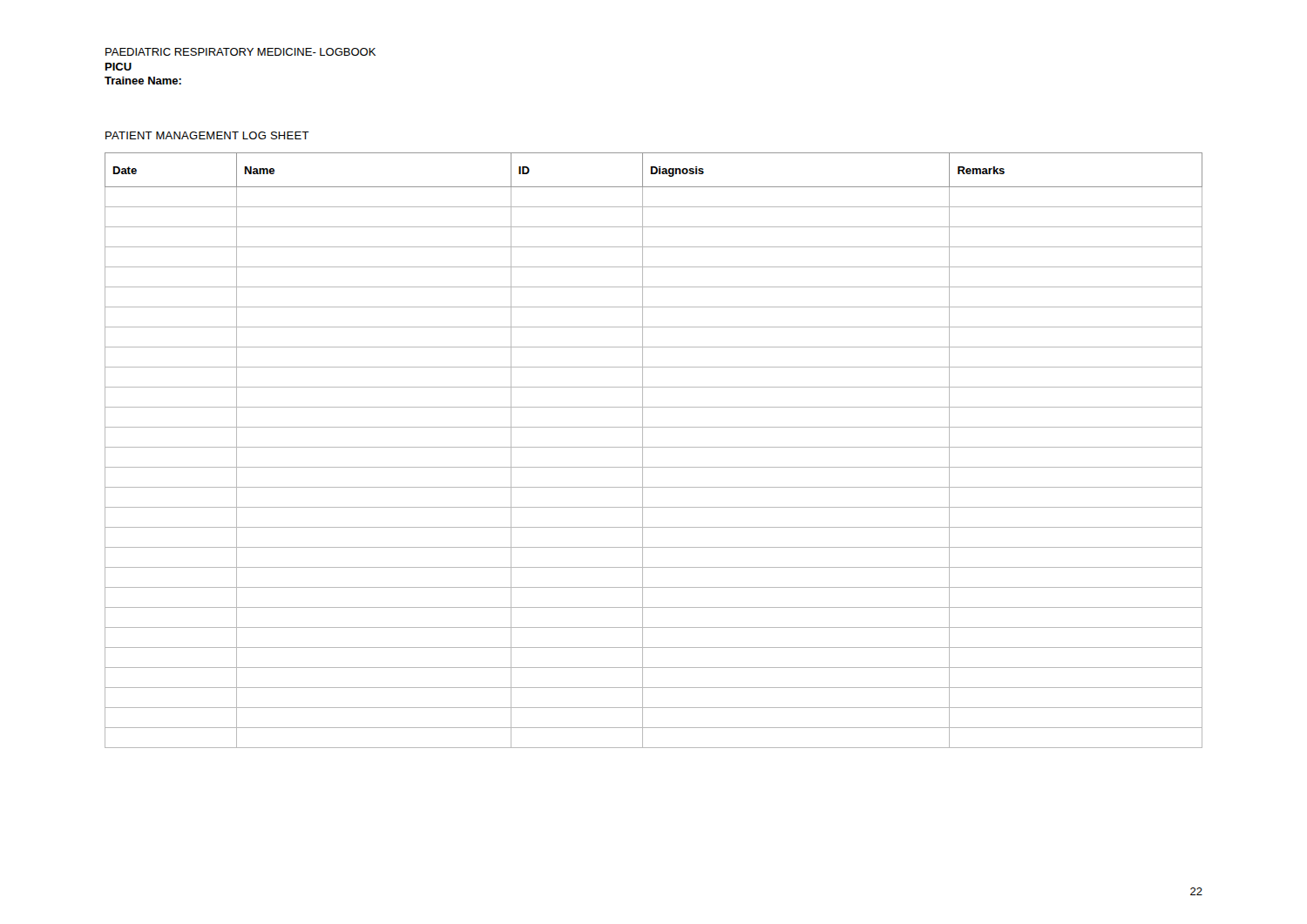Locate the passage starting "PATIENT MANAGEMENT LOG SHEET"

tap(207, 135)
